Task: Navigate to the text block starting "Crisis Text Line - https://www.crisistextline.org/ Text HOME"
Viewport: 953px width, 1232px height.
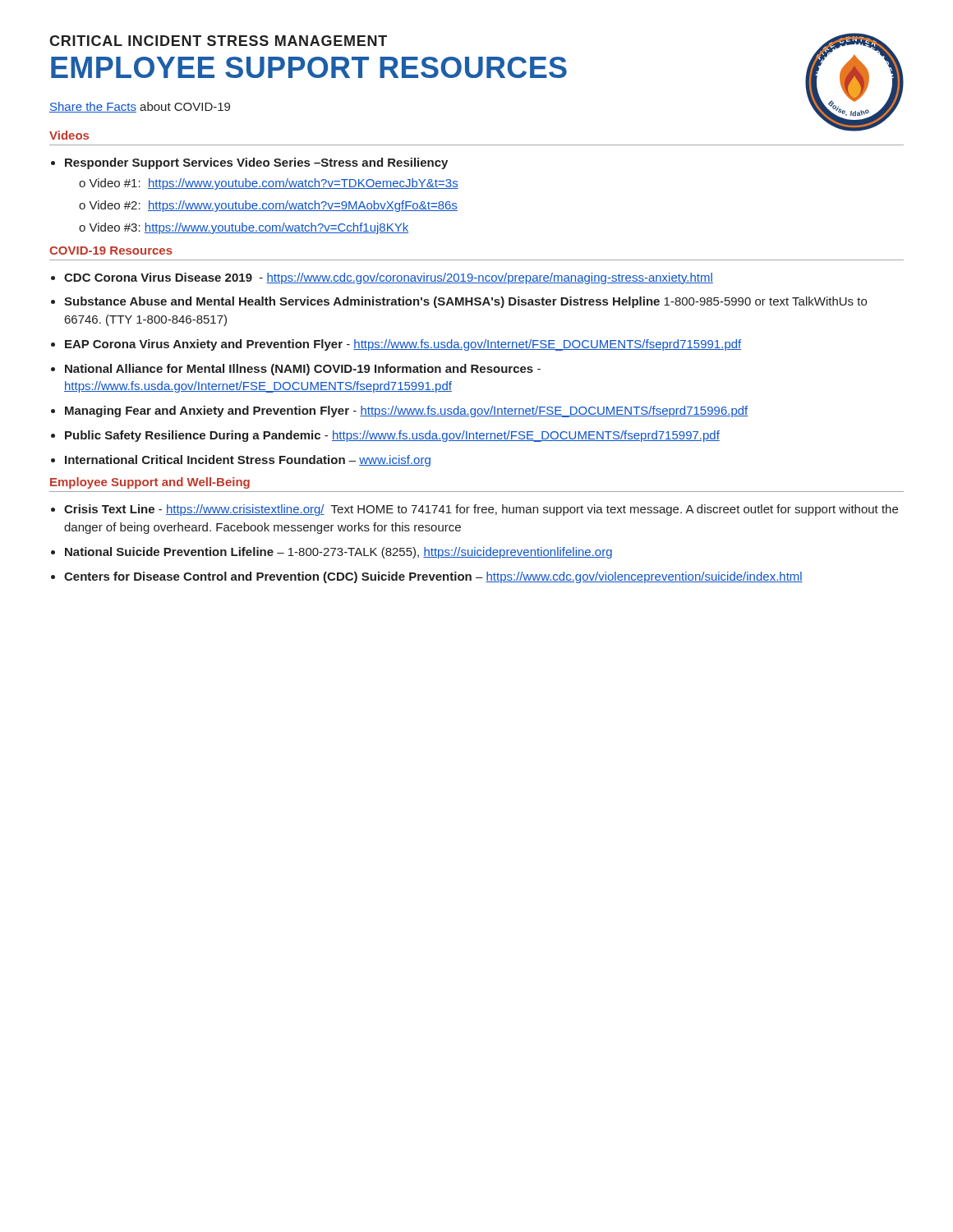Action: coord(481,518)
